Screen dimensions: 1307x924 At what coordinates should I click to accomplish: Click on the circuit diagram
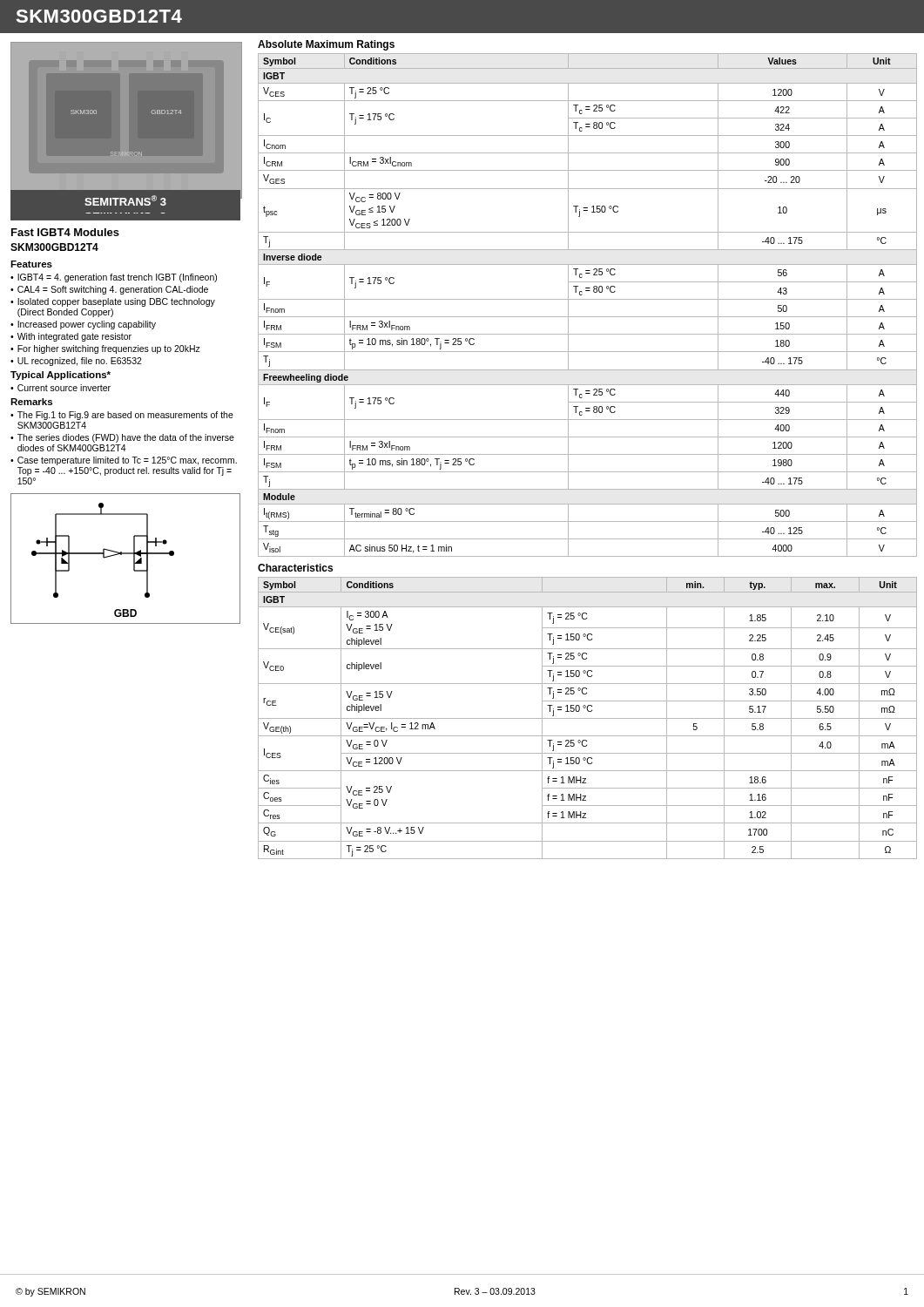125,559
